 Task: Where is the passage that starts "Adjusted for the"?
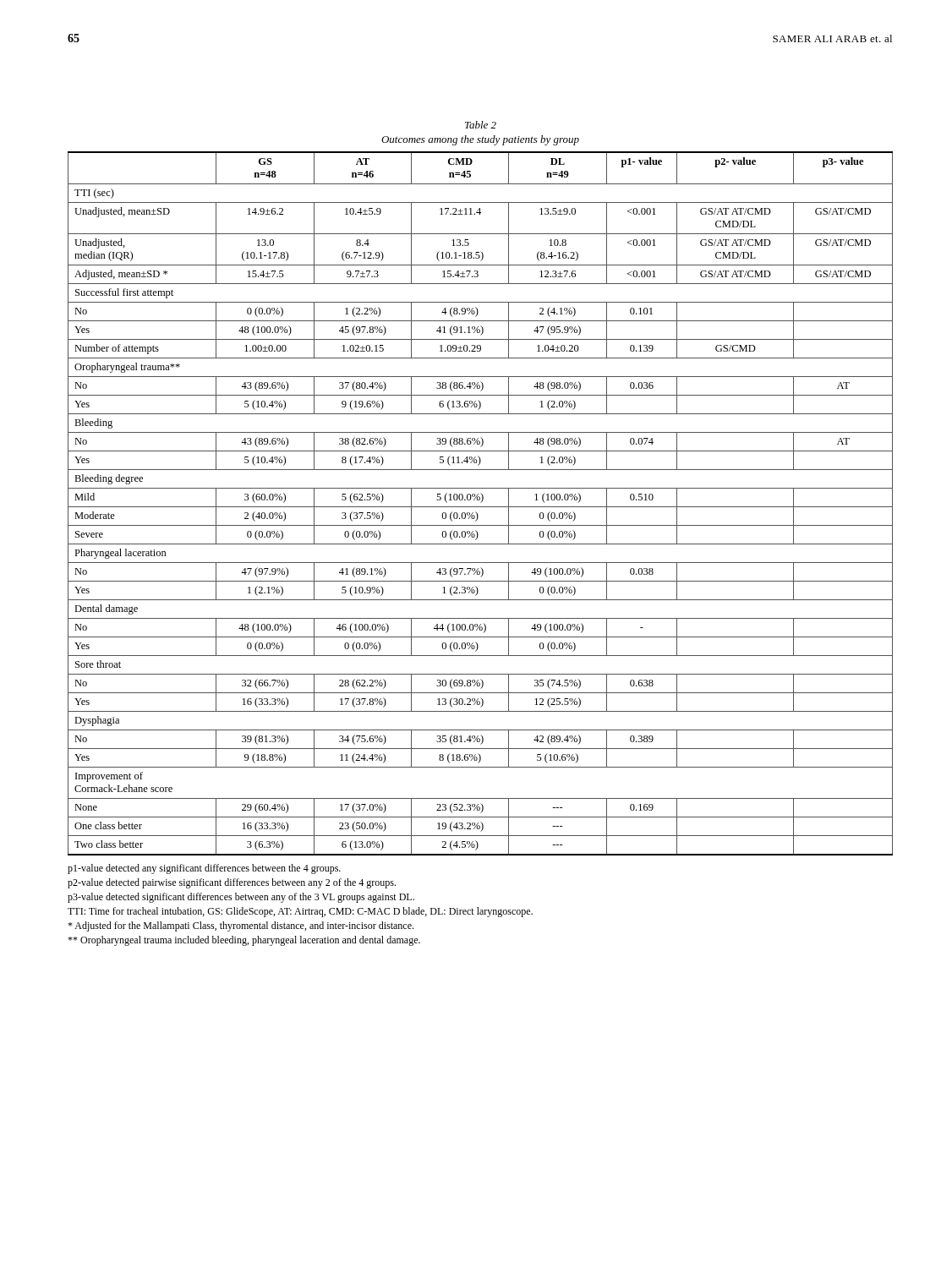241,926
